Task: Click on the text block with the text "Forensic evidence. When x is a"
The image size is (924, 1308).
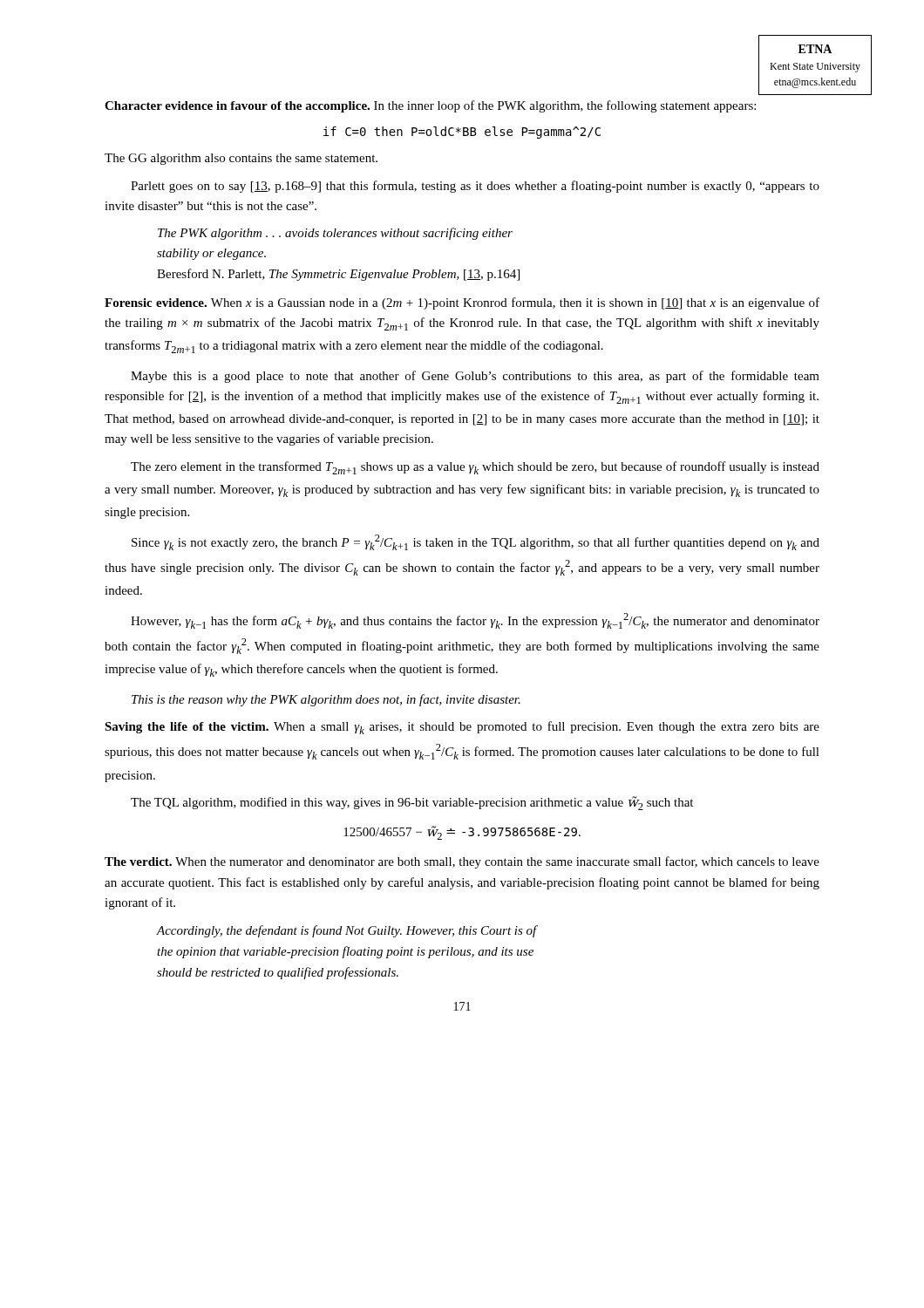Action: coord(462,326)
